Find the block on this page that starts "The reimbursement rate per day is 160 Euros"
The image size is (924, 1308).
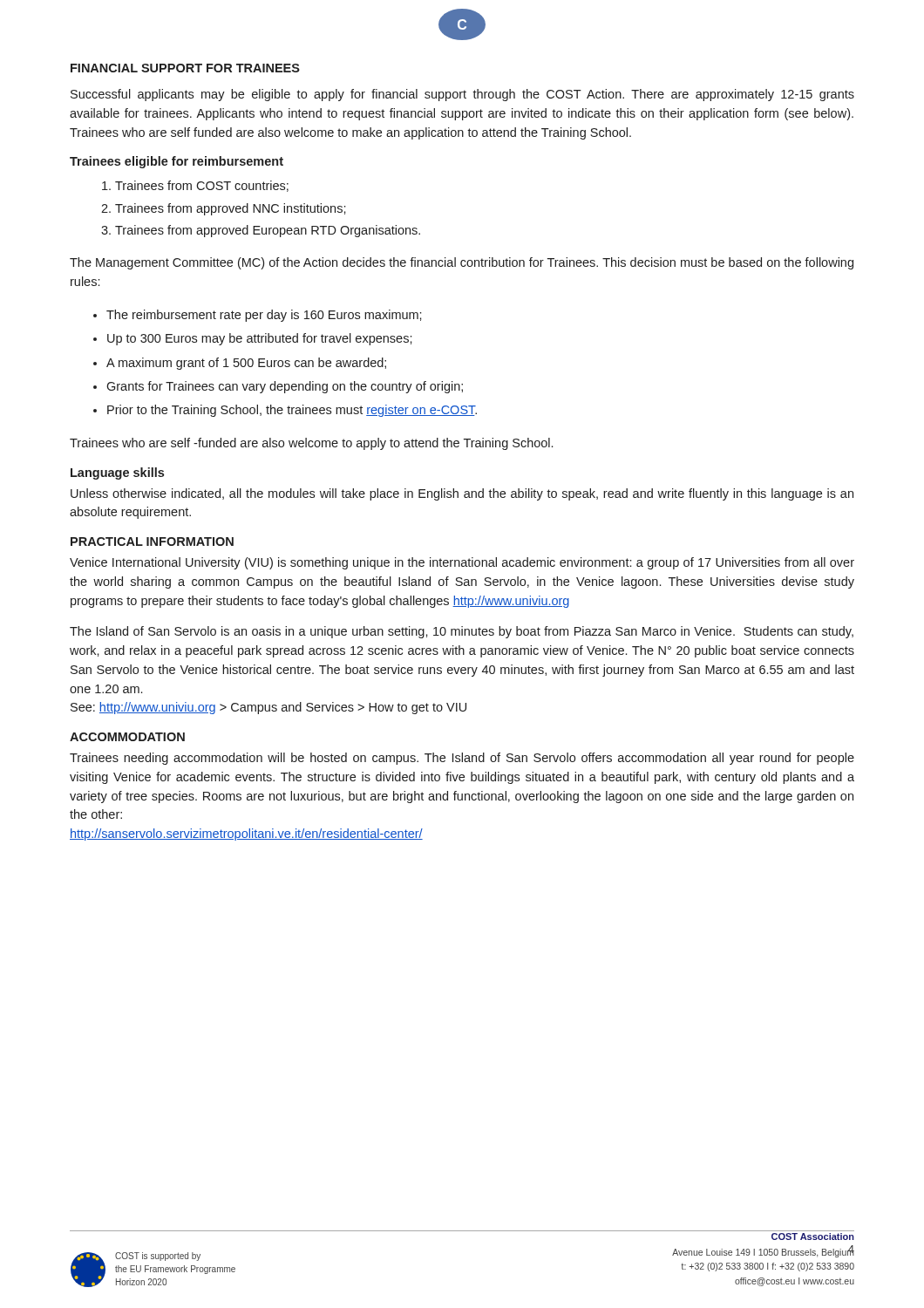(x=264, y=316)
